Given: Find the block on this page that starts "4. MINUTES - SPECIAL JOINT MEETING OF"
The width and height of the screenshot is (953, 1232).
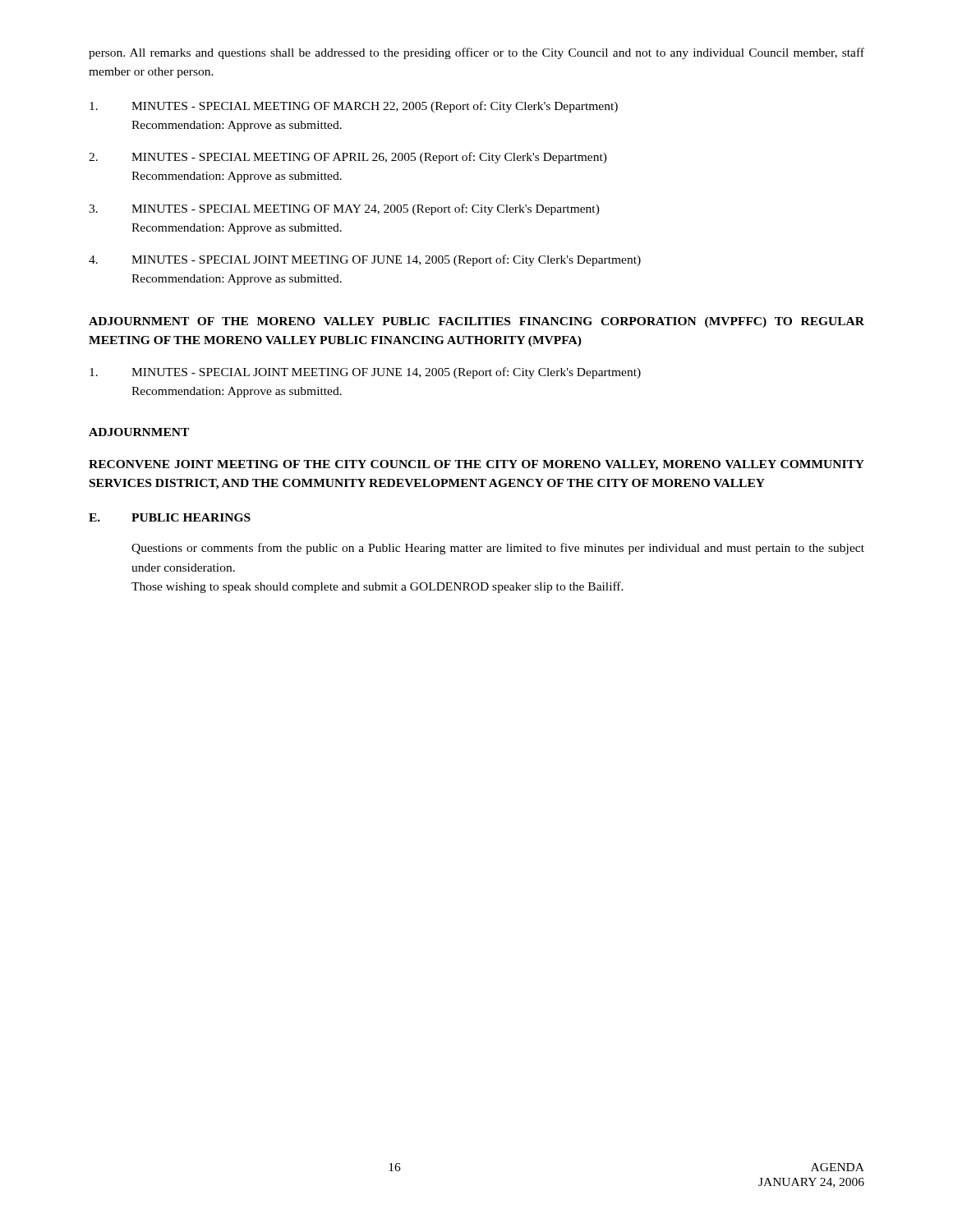Looking at the screenshot, I should click(476, 269).
